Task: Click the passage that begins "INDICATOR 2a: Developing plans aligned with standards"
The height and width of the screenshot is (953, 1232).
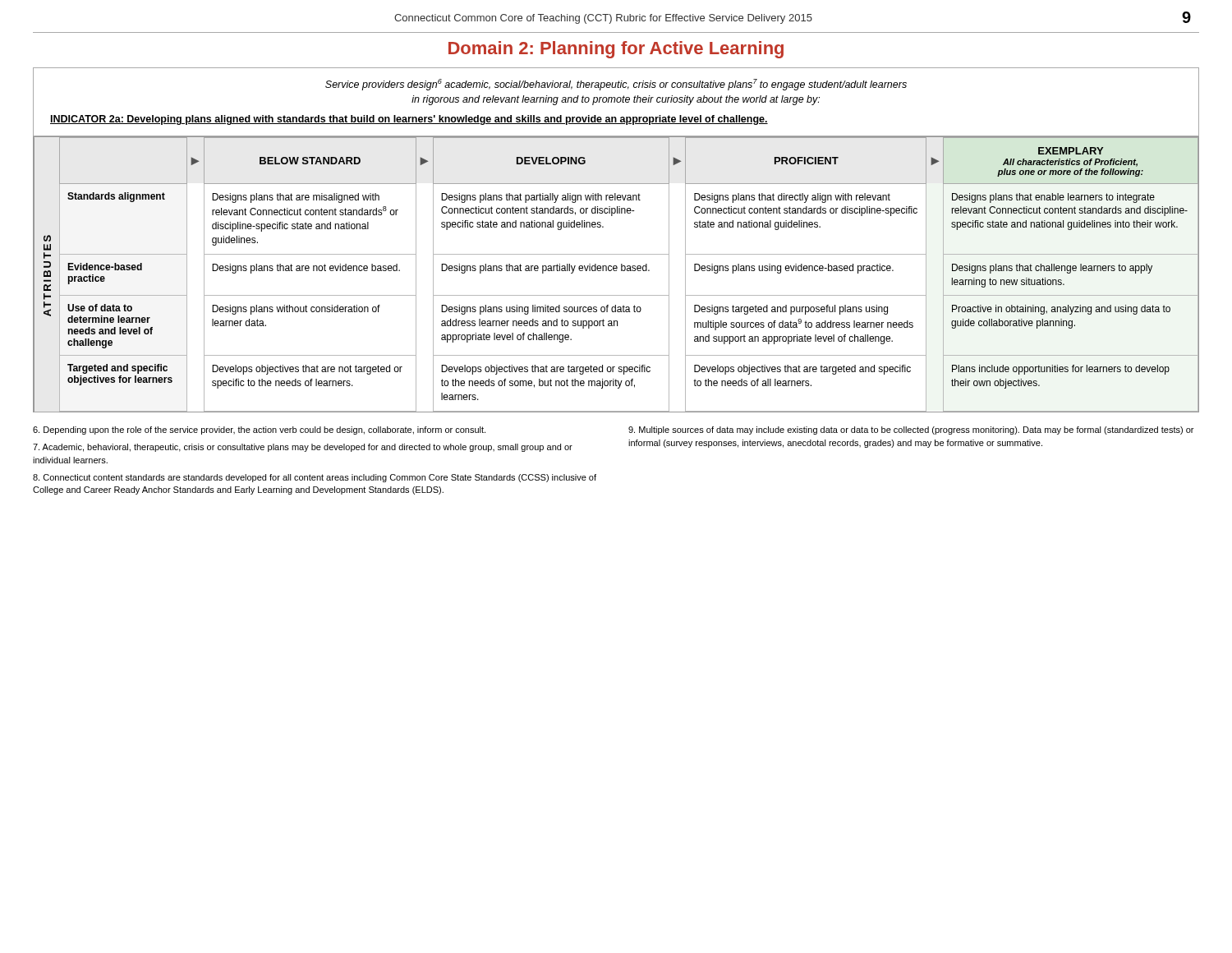Action: 409,119
